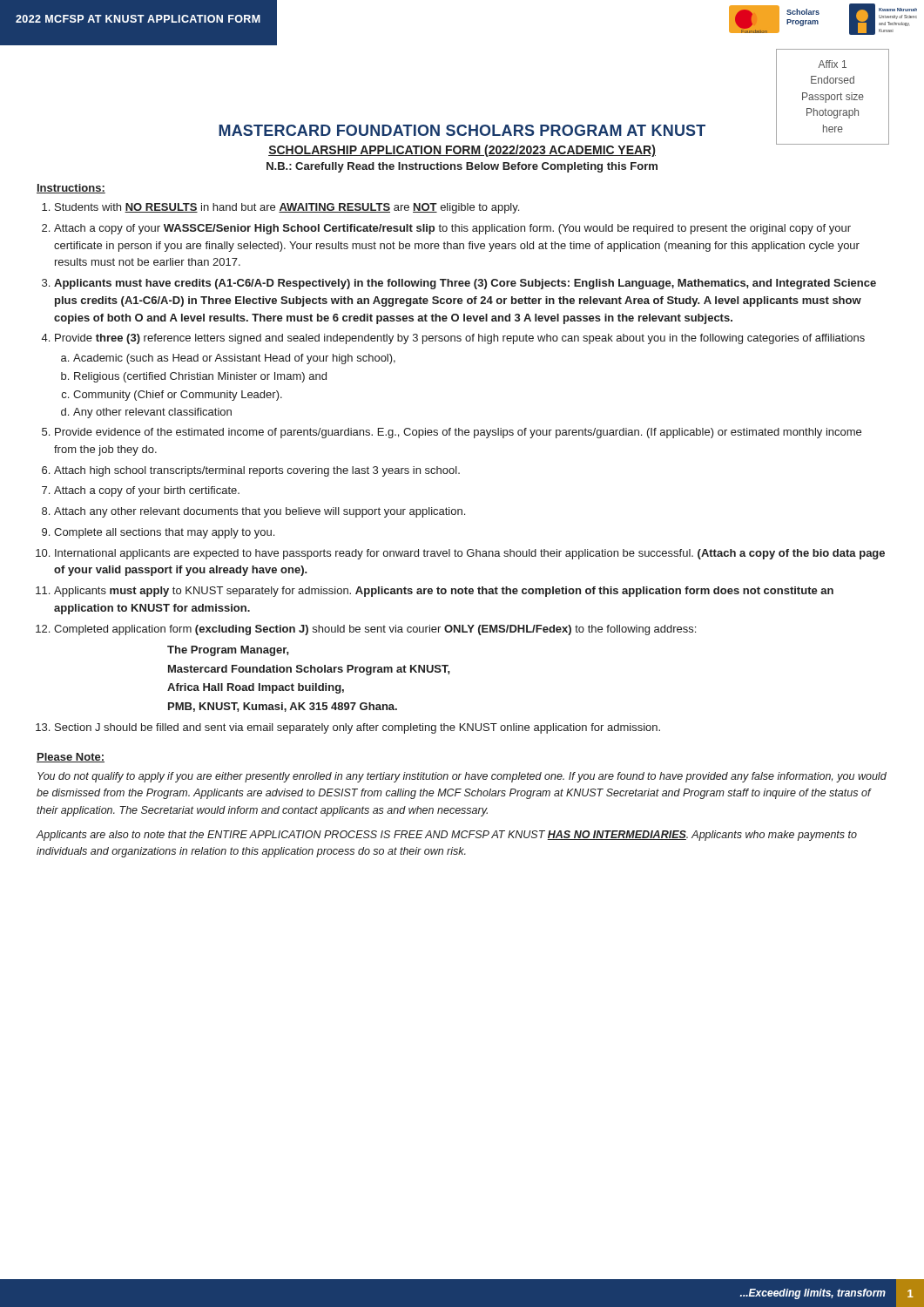
Task: Select the element starting "Applicants must have credits (A1-C6/A-D Respectively) in the"
Action: coord(471,300)
